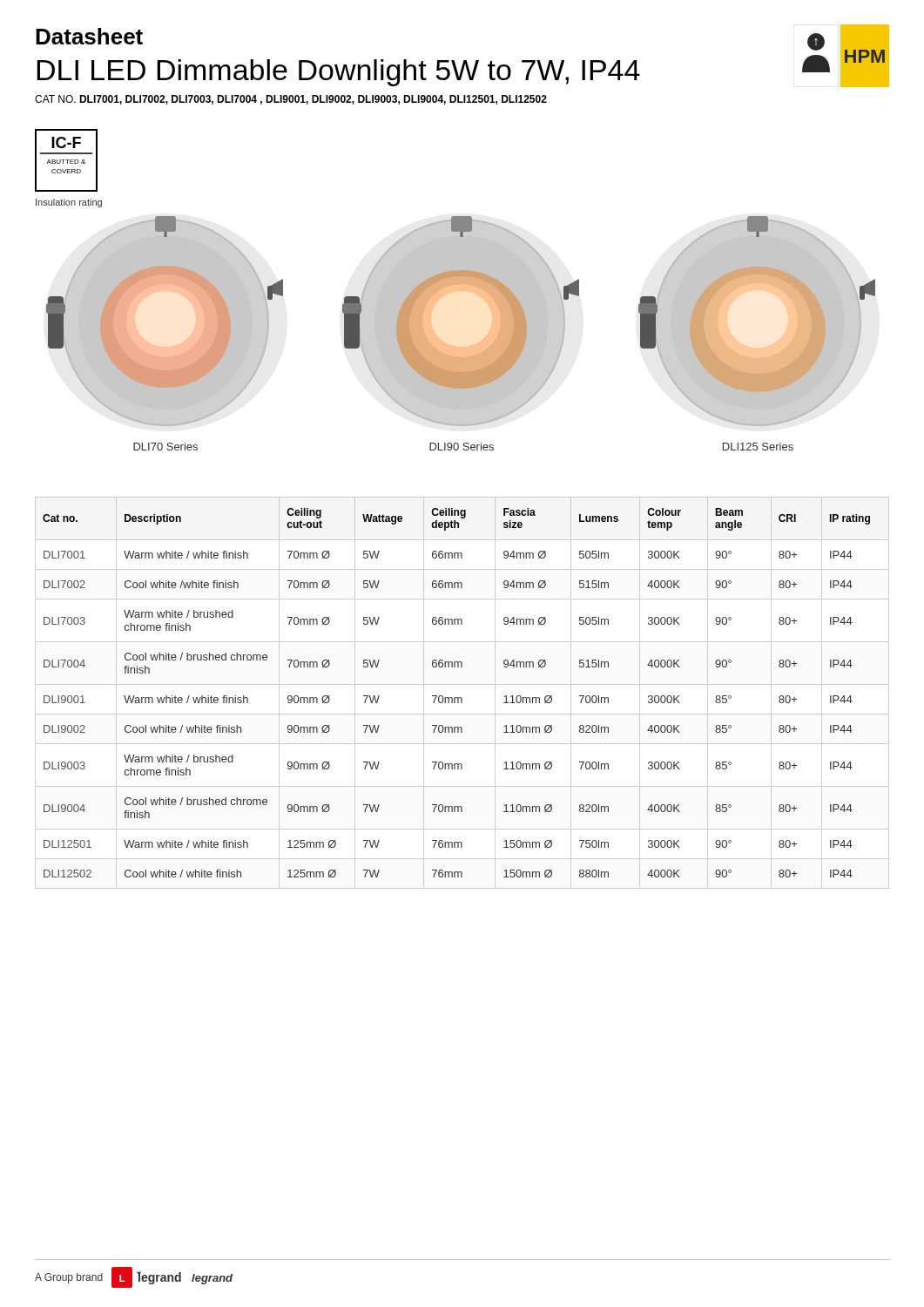Select the section header
924x1307 pixels.
338,69
